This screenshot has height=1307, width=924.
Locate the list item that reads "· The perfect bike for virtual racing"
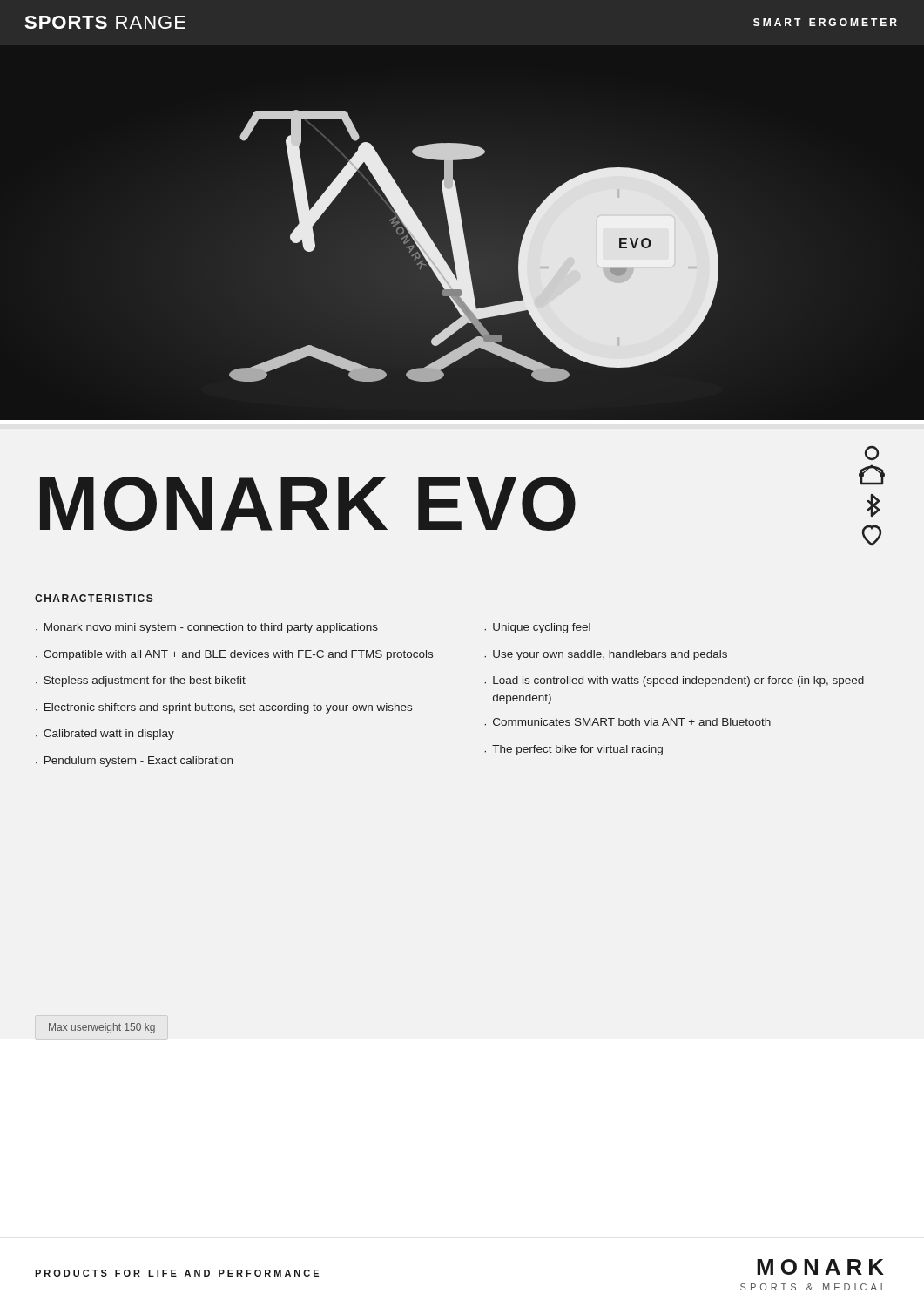[574, 750]
